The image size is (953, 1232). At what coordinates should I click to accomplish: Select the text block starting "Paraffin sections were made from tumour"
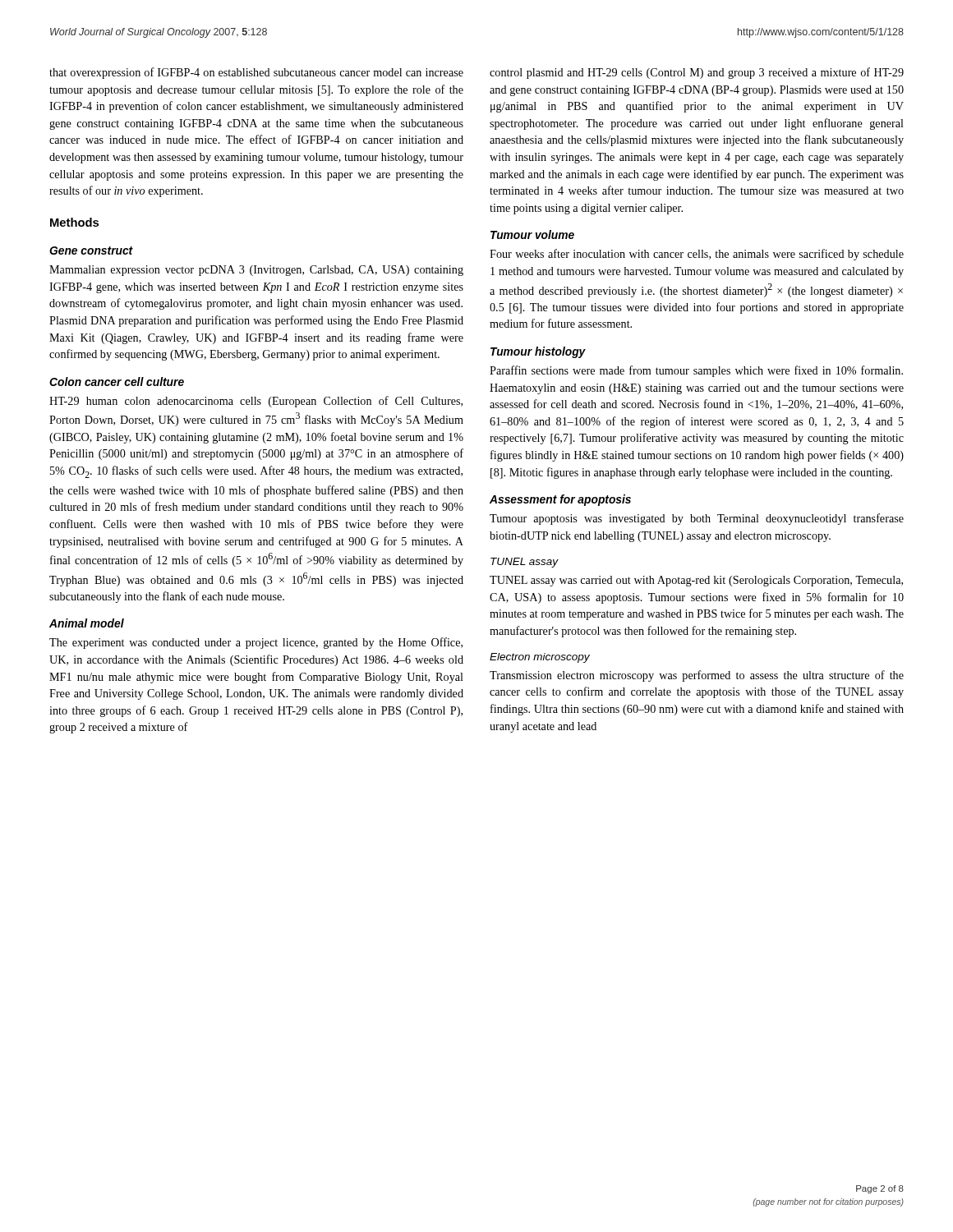coord(697,421)
